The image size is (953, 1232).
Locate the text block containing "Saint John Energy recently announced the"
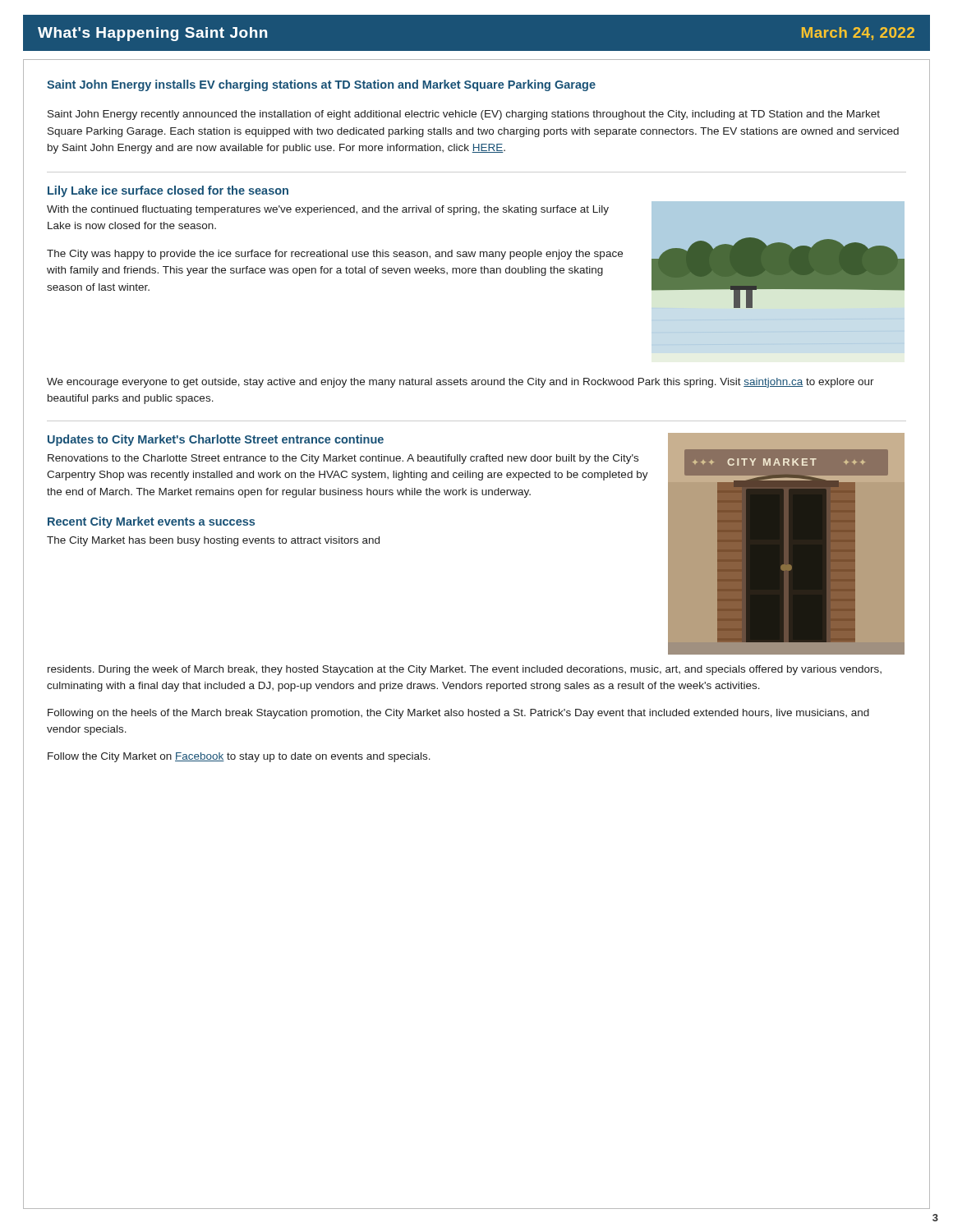click(x=476, y=131)
